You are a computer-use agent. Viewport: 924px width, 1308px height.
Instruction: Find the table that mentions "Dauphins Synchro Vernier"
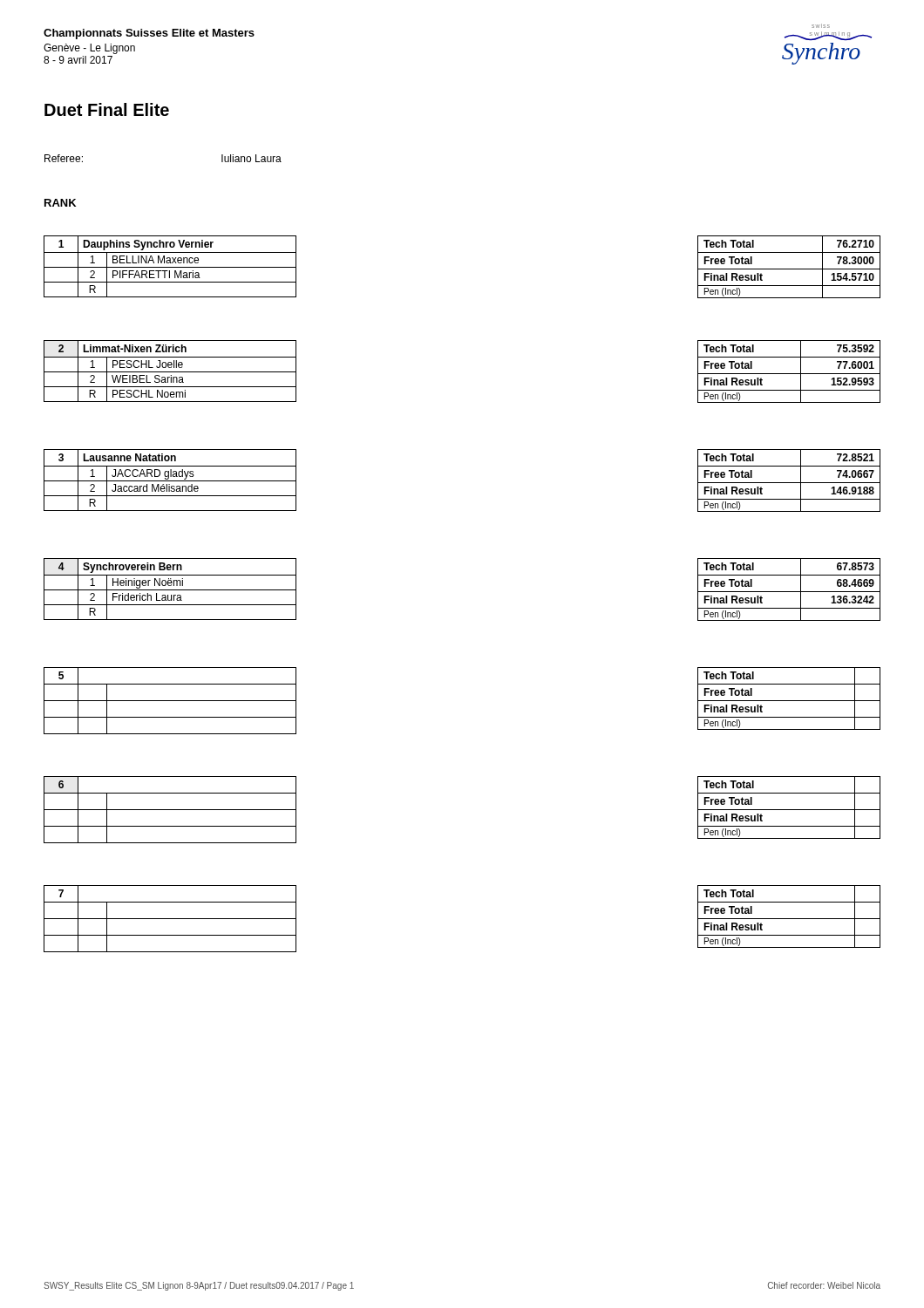(170, 266)
